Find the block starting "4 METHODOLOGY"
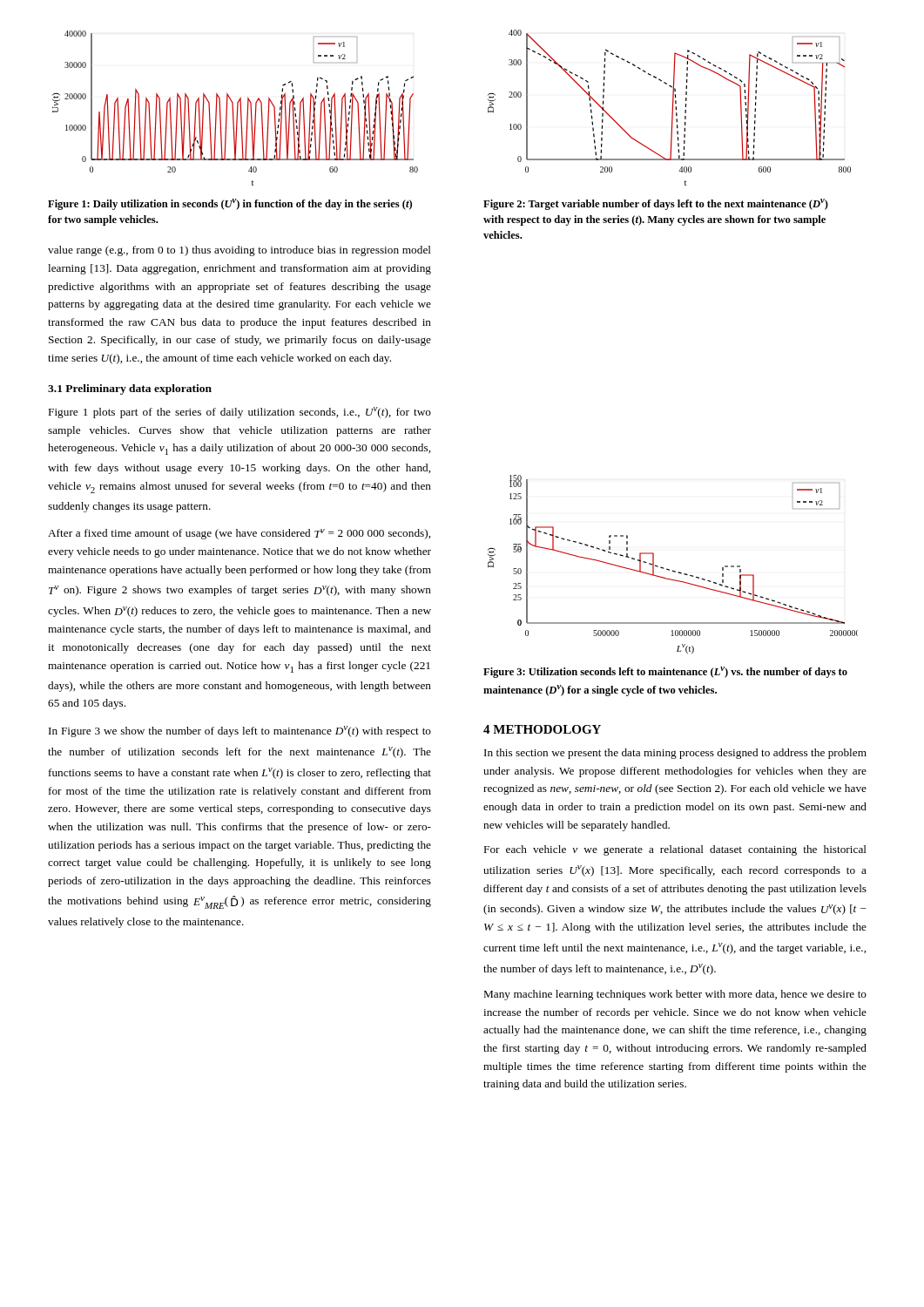Screen dimensions: 1307x924 (542, 729)
